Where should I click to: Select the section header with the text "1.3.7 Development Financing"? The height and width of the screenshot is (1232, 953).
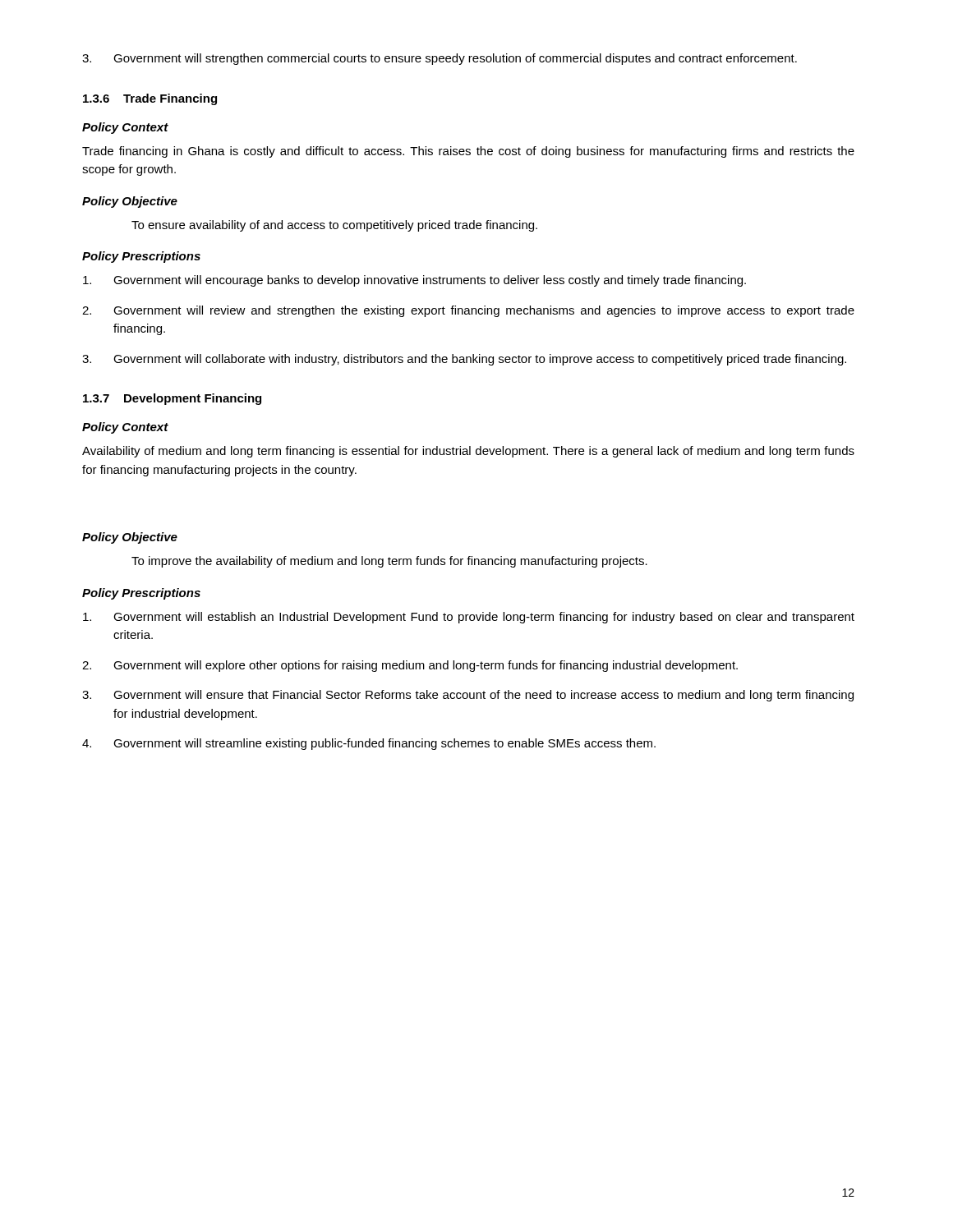pos(172,398)
